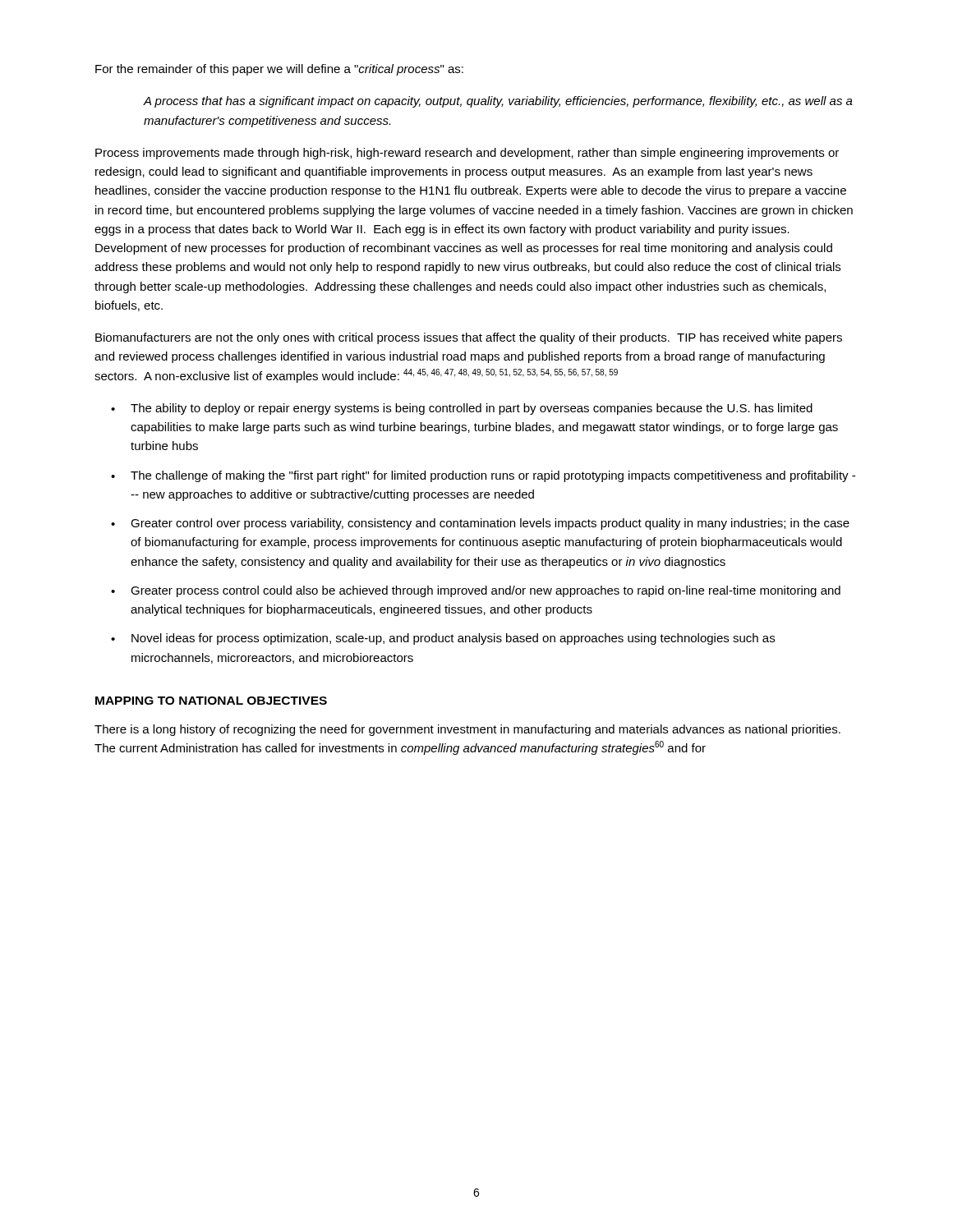Screen dimensions: 1232x953
Task: Select the list item that says "• Greater control over process variability,"
Action: [x=485, y=542]
